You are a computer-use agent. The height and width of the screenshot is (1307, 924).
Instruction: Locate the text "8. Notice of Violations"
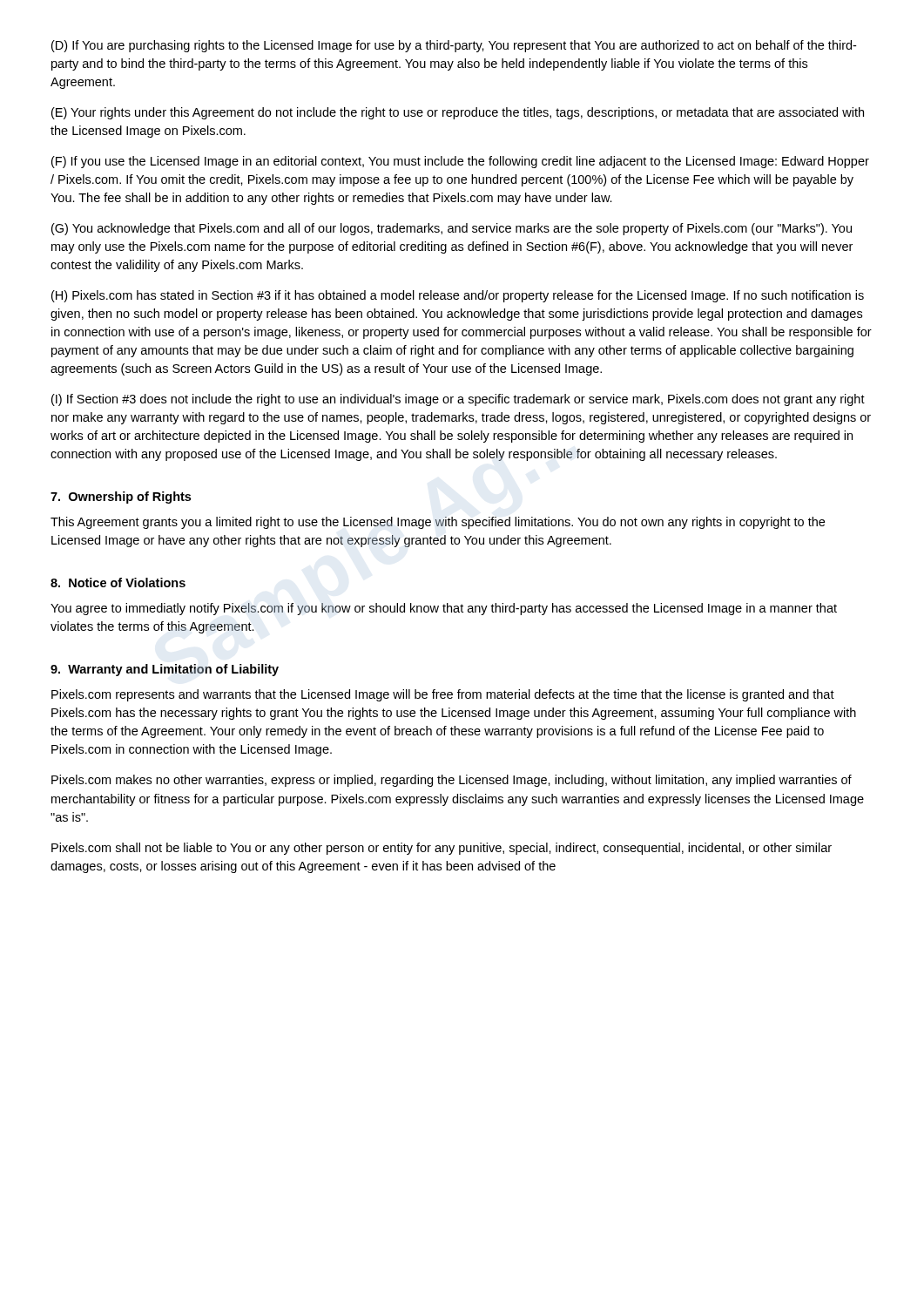(118, 583)
